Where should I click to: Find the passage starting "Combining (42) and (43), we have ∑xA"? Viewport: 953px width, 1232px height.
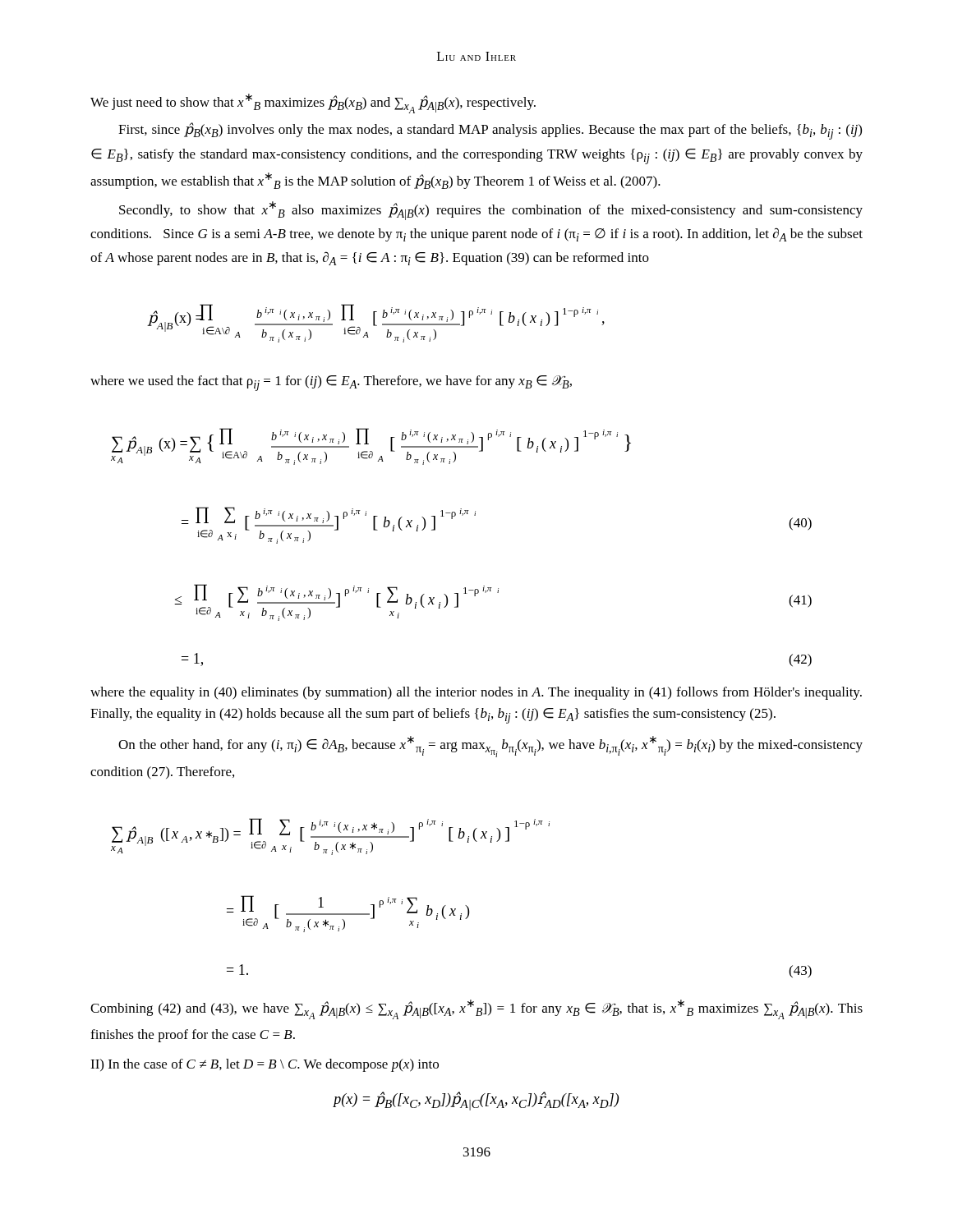(x=476, y=1020)
